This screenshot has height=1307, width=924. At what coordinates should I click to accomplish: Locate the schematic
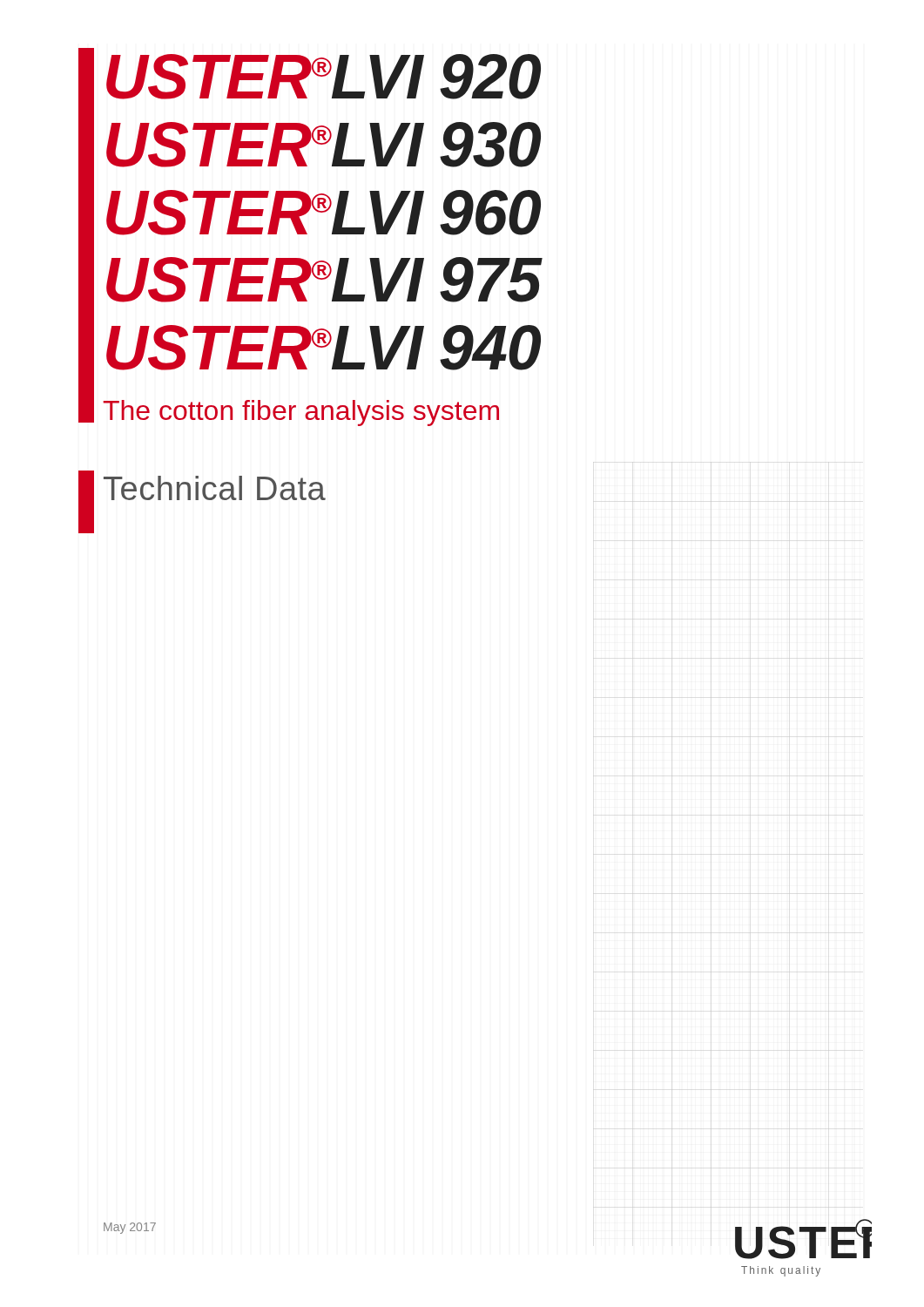click(x=728, y=854)
